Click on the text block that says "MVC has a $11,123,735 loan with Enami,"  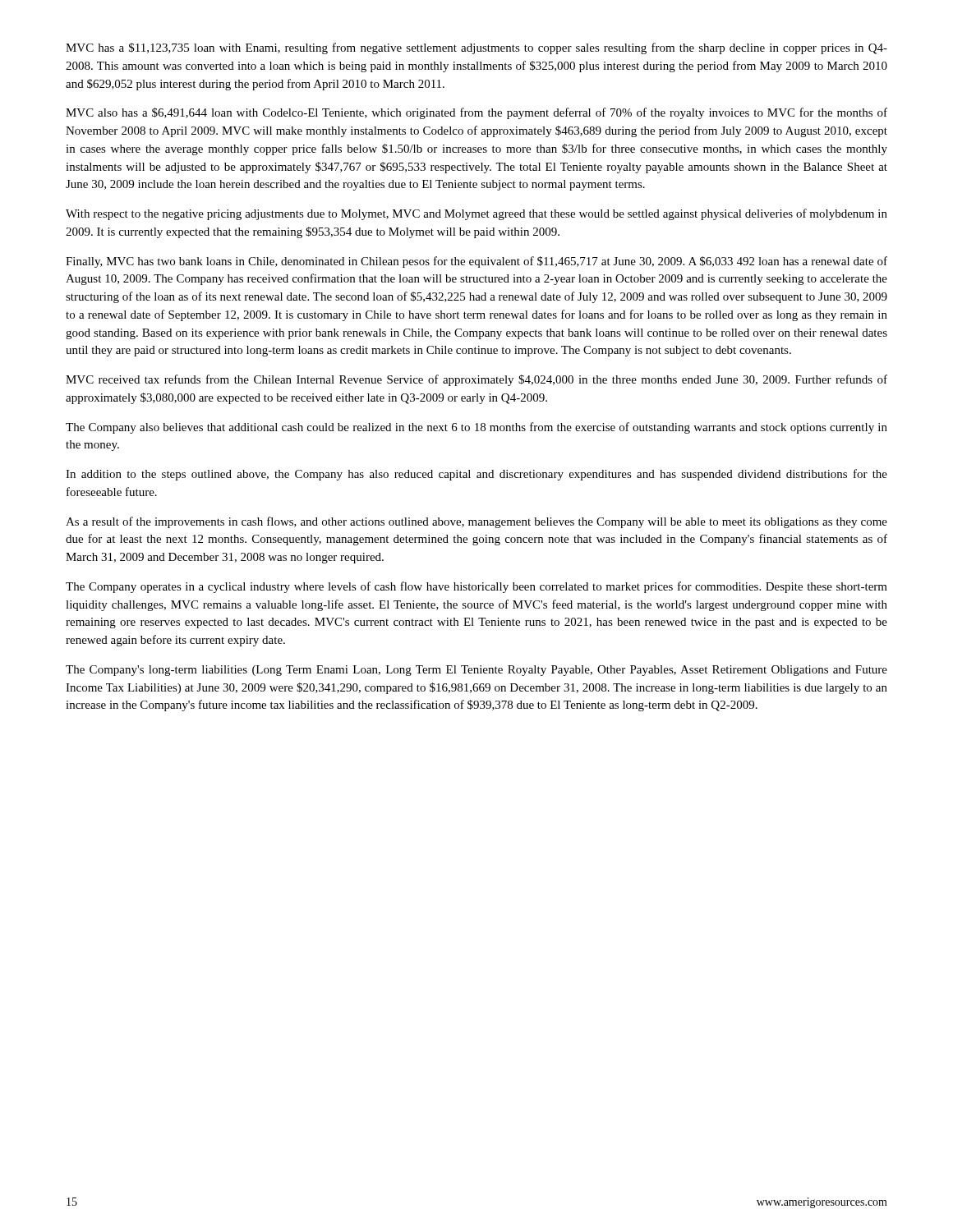click(476, 65)
